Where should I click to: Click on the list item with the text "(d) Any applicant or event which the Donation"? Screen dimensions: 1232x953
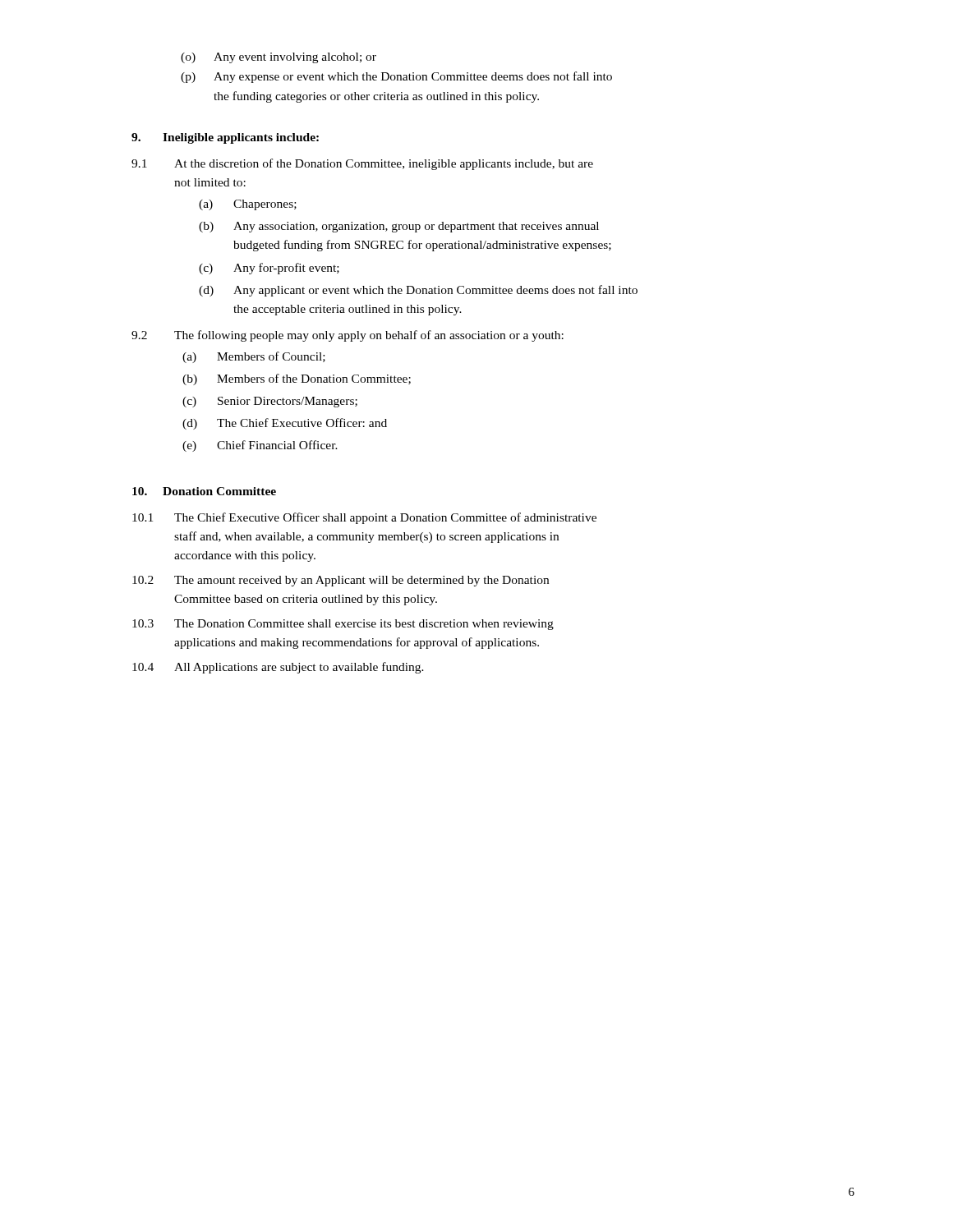click(527, 299)
